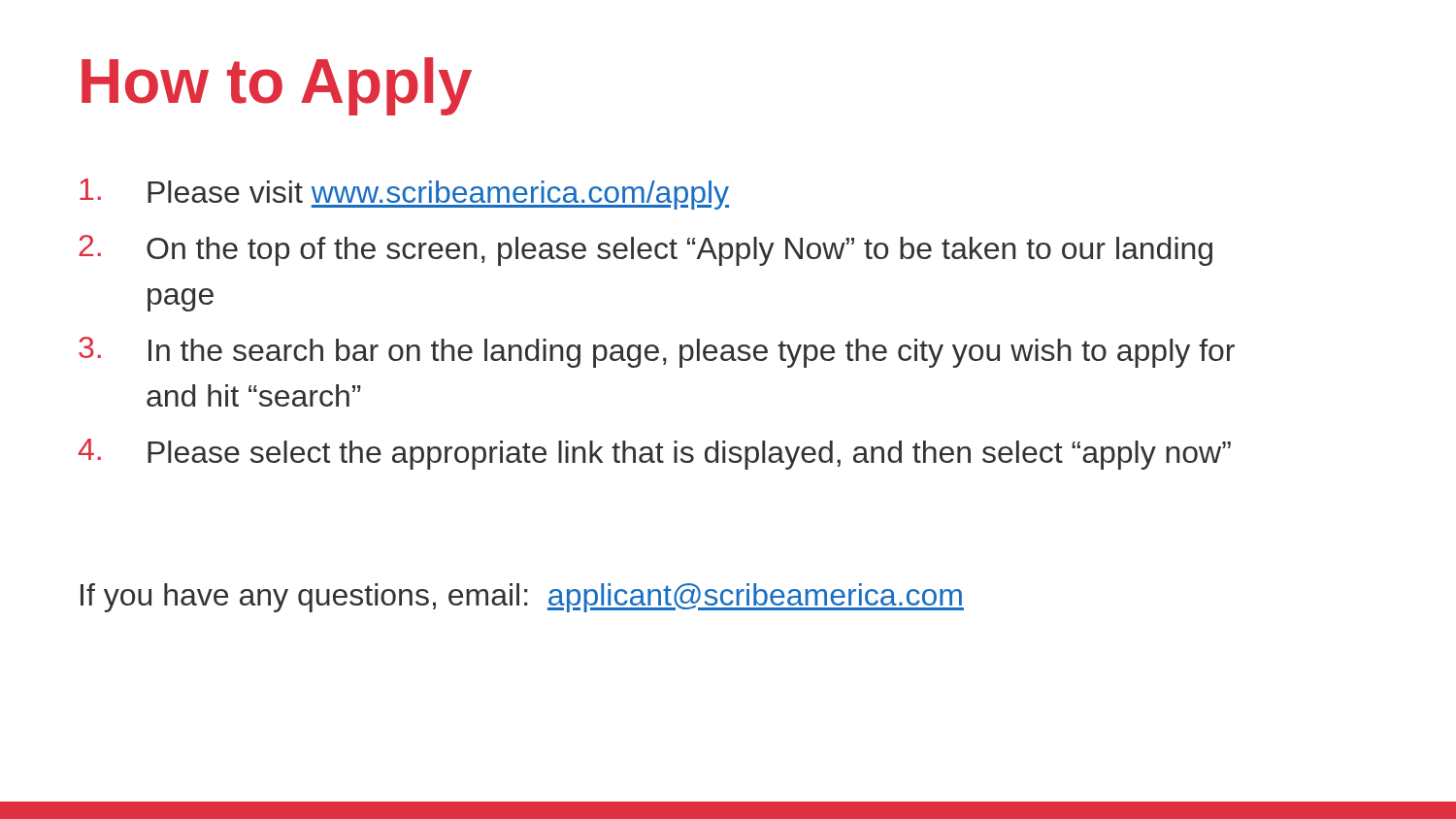
Task: Find the region starting "2. On the top of the"
Action: [646, 271]
